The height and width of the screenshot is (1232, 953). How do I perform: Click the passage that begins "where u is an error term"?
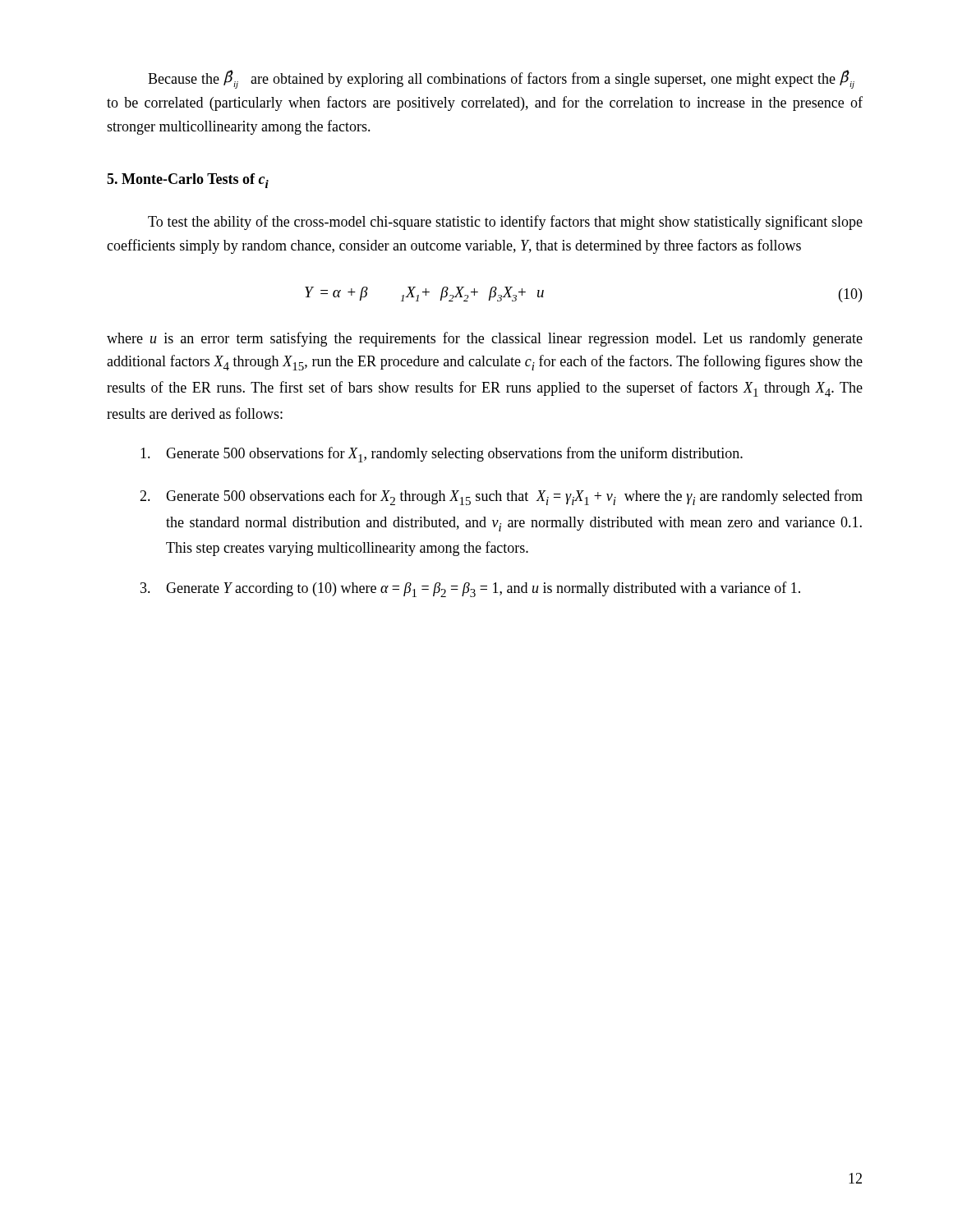click(x=485, y=376)
